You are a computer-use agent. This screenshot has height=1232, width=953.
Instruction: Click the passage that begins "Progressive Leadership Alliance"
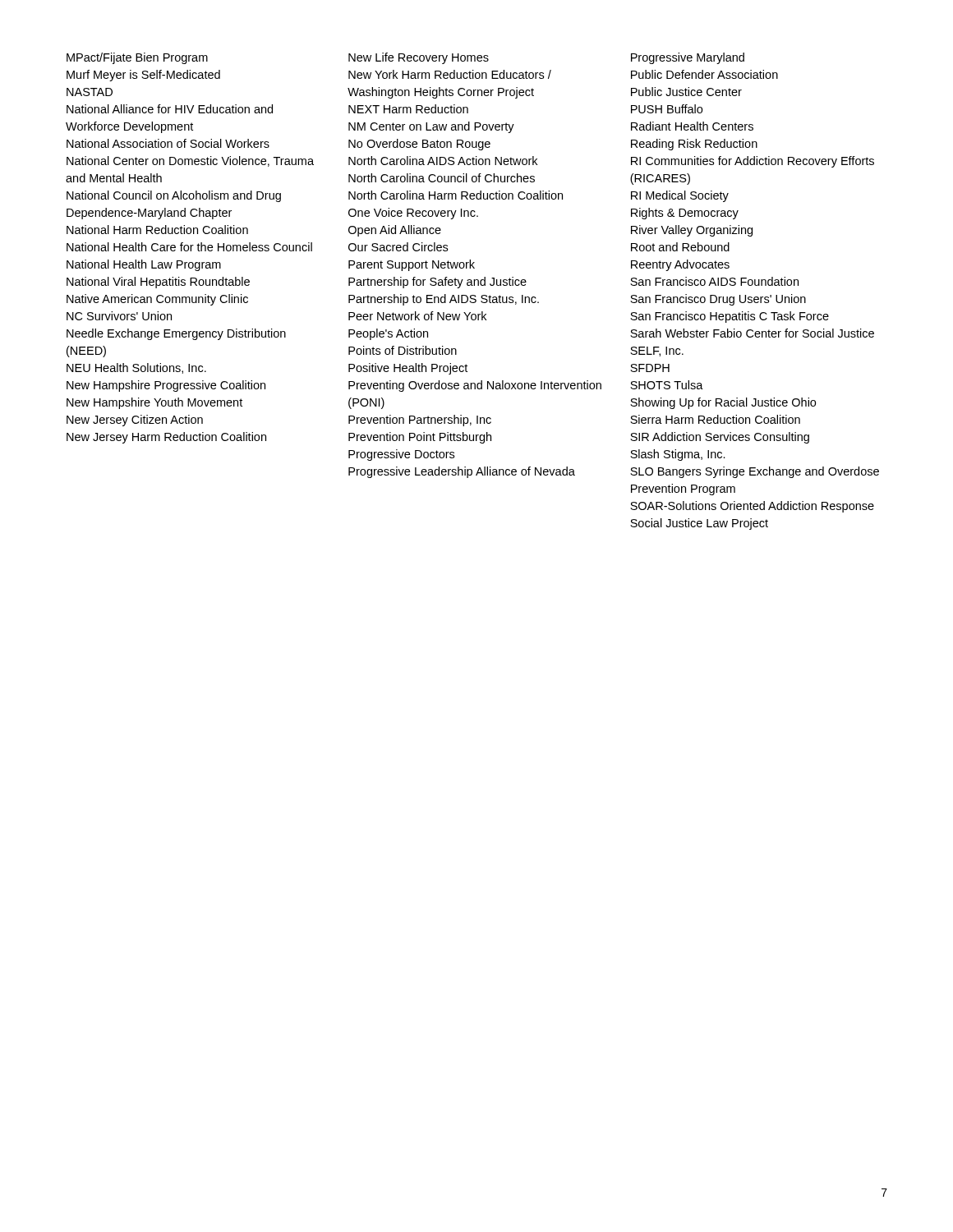(461, 472)
